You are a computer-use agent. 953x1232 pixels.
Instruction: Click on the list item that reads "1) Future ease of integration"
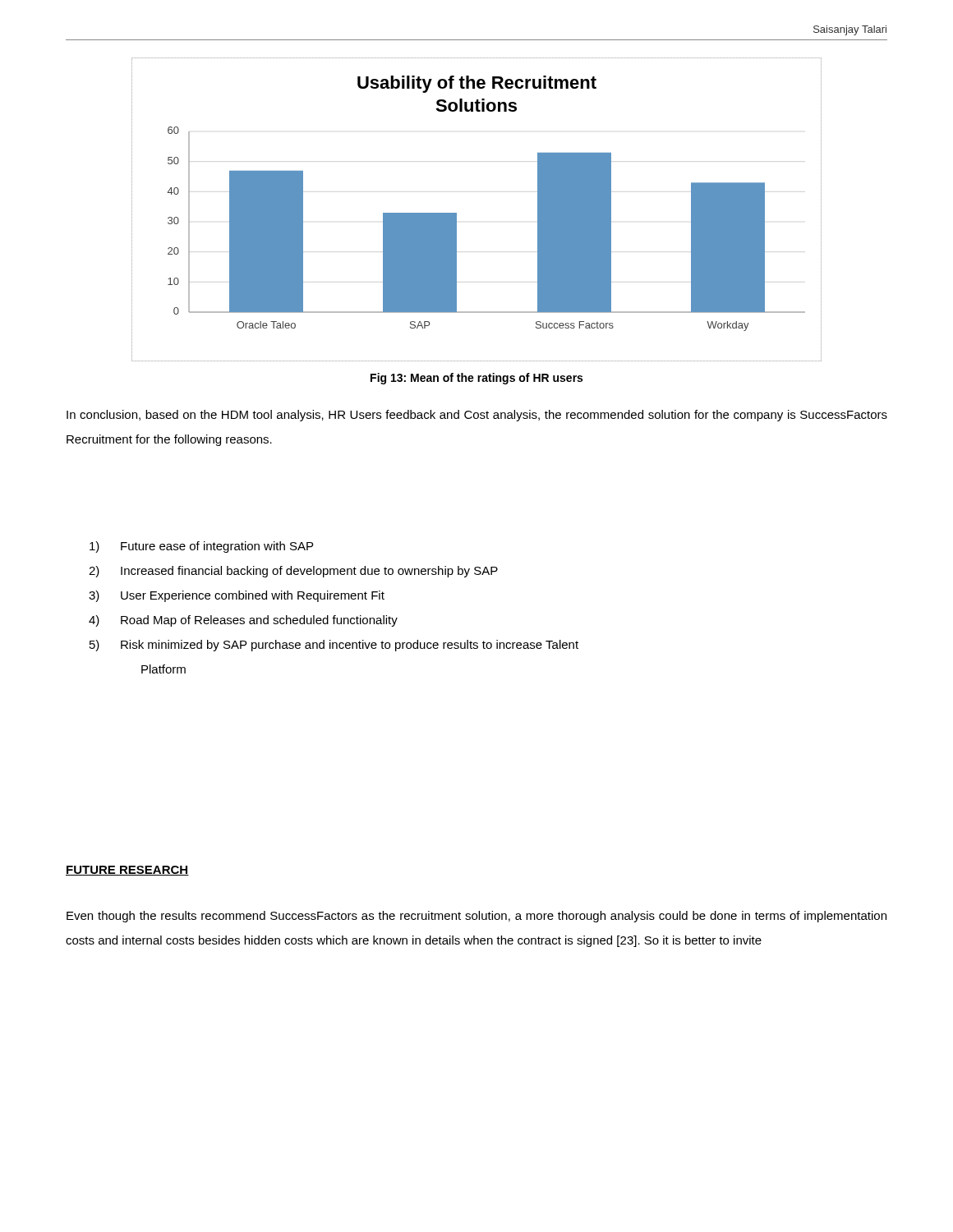click(201, 547)
